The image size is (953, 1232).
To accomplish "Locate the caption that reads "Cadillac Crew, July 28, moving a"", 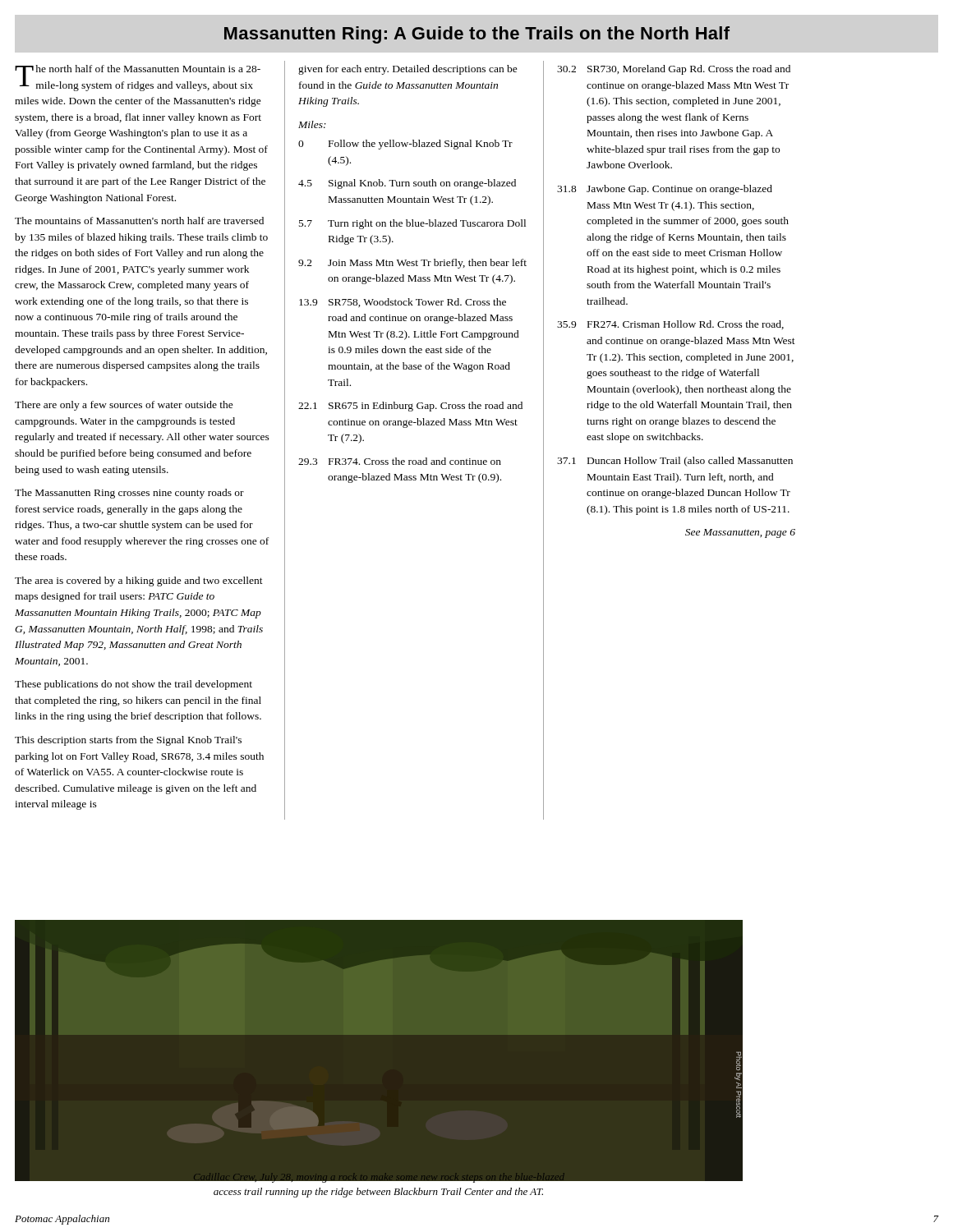I will pos(379,1184).
